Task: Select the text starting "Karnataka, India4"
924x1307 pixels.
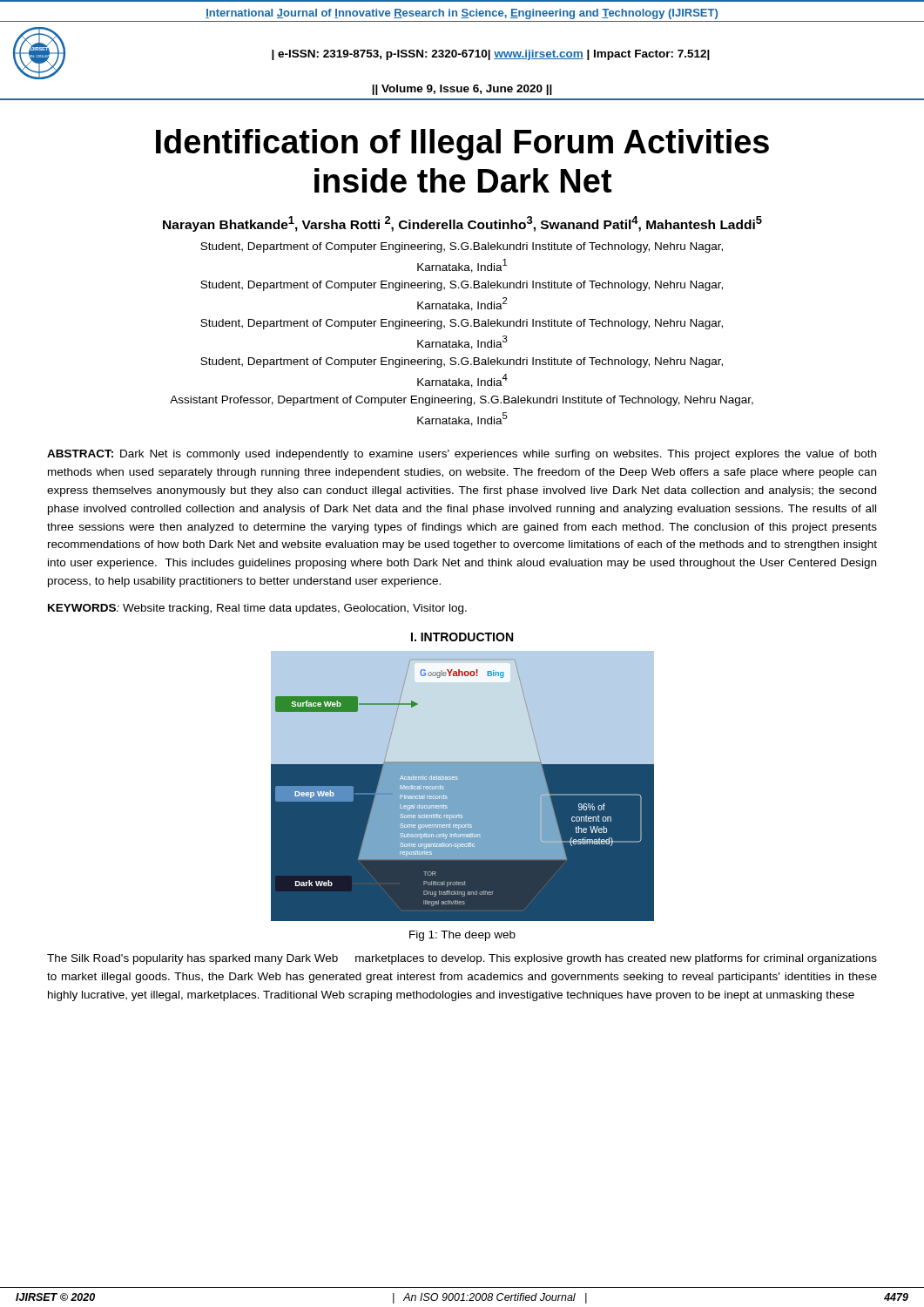Action: point(462,380)
